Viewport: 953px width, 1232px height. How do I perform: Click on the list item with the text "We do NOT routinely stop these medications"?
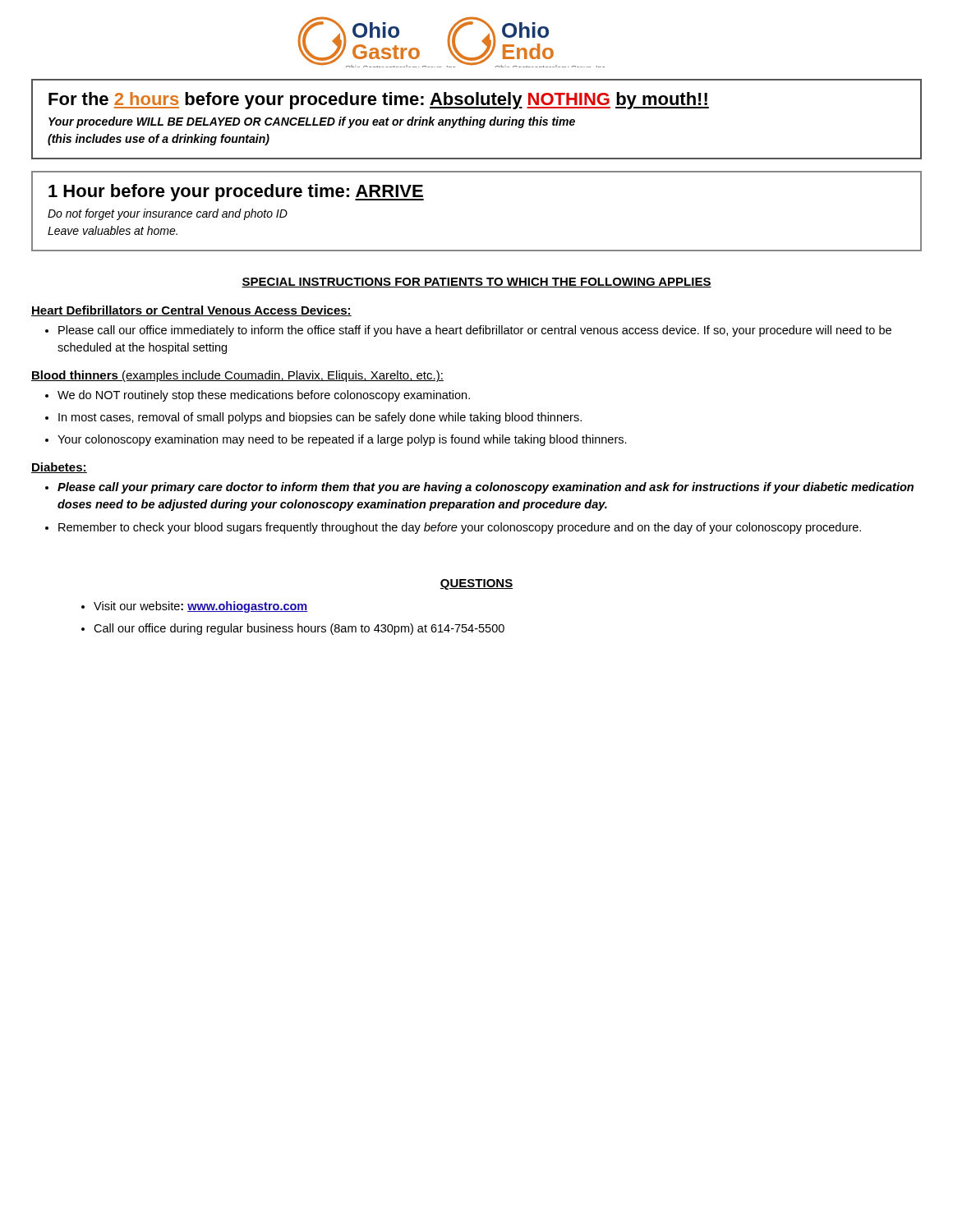point(476,396)
